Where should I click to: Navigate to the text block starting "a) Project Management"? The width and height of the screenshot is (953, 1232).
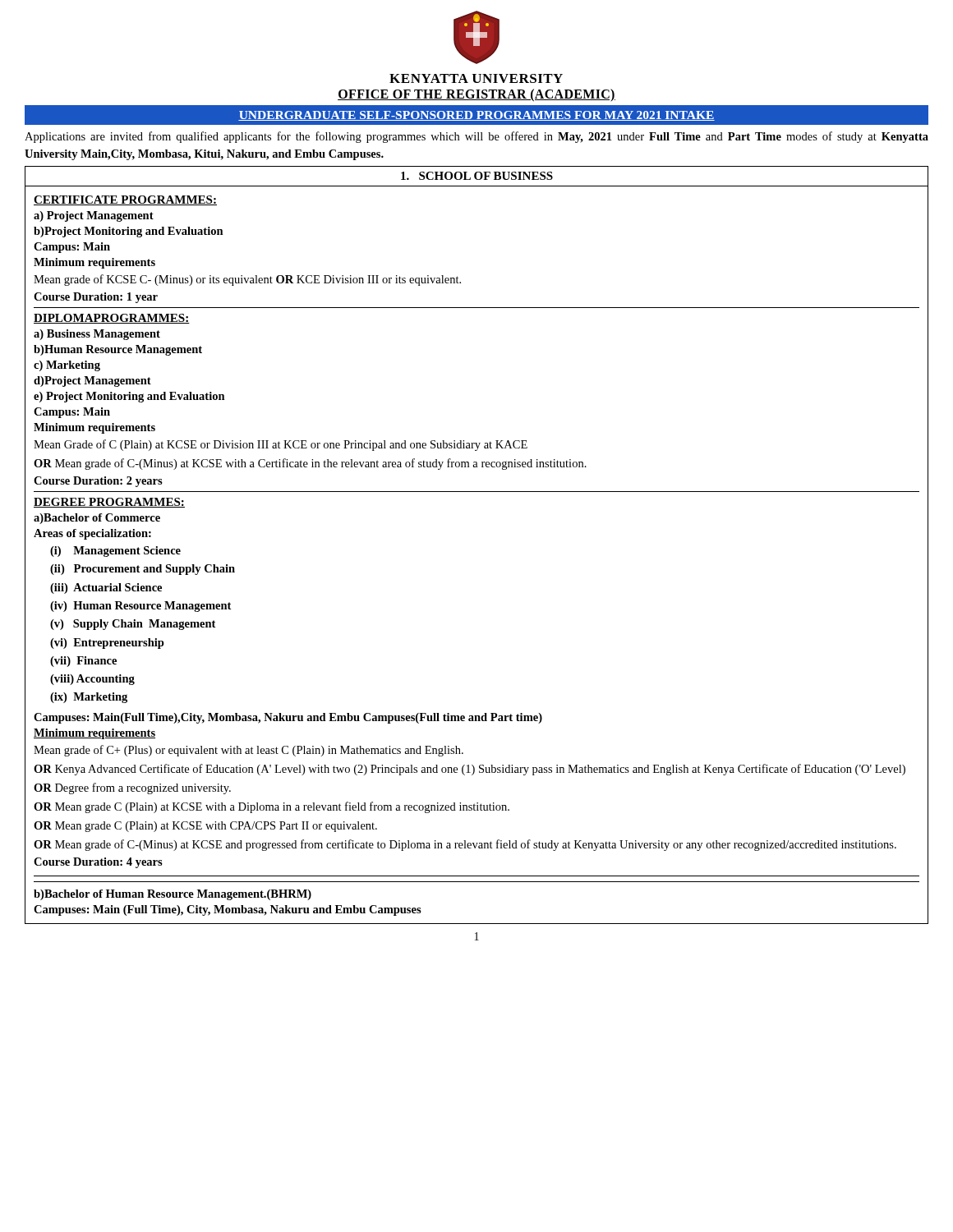[x=93, y=215]
